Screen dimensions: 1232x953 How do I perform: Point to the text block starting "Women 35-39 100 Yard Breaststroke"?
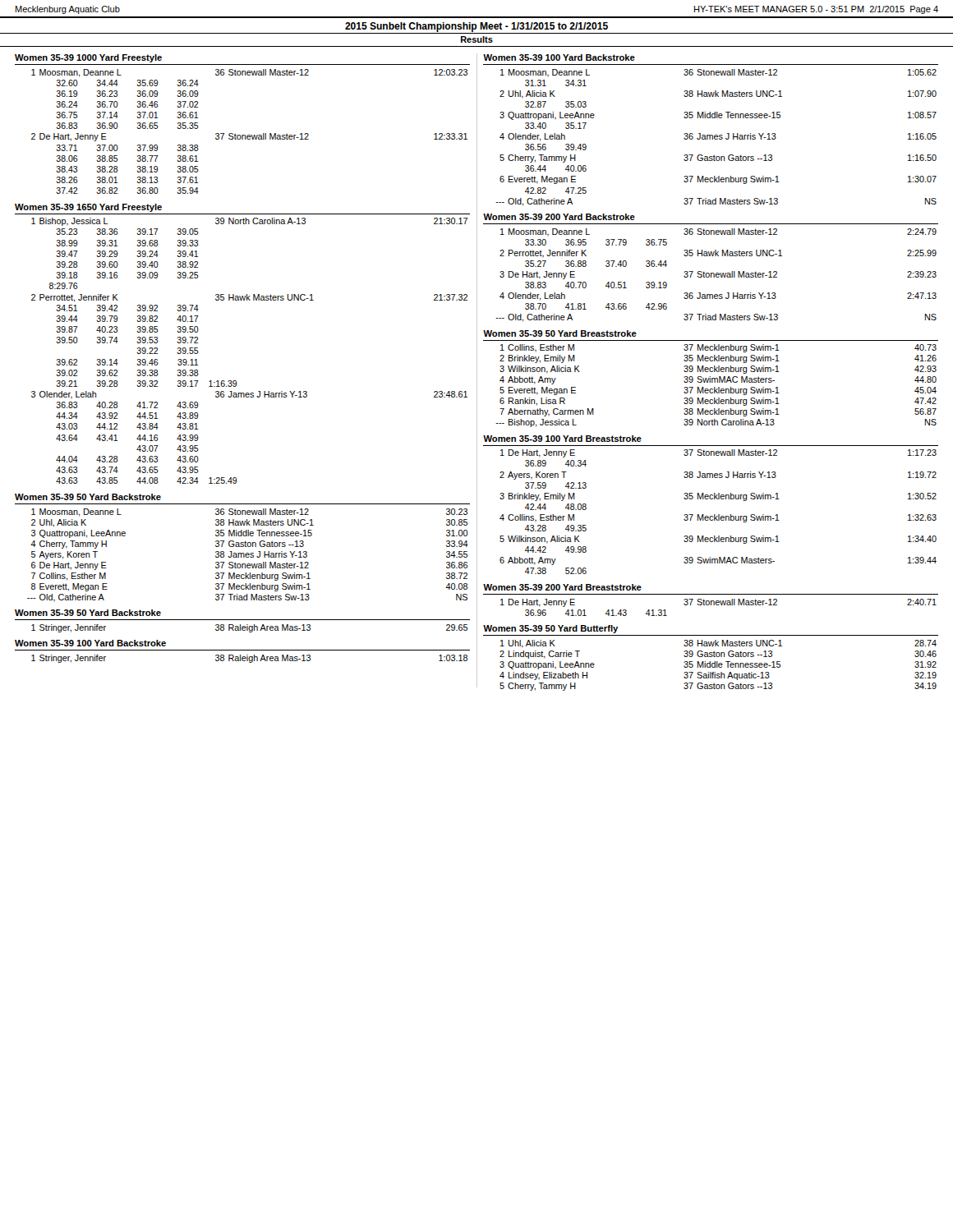(x=563, y=438)
